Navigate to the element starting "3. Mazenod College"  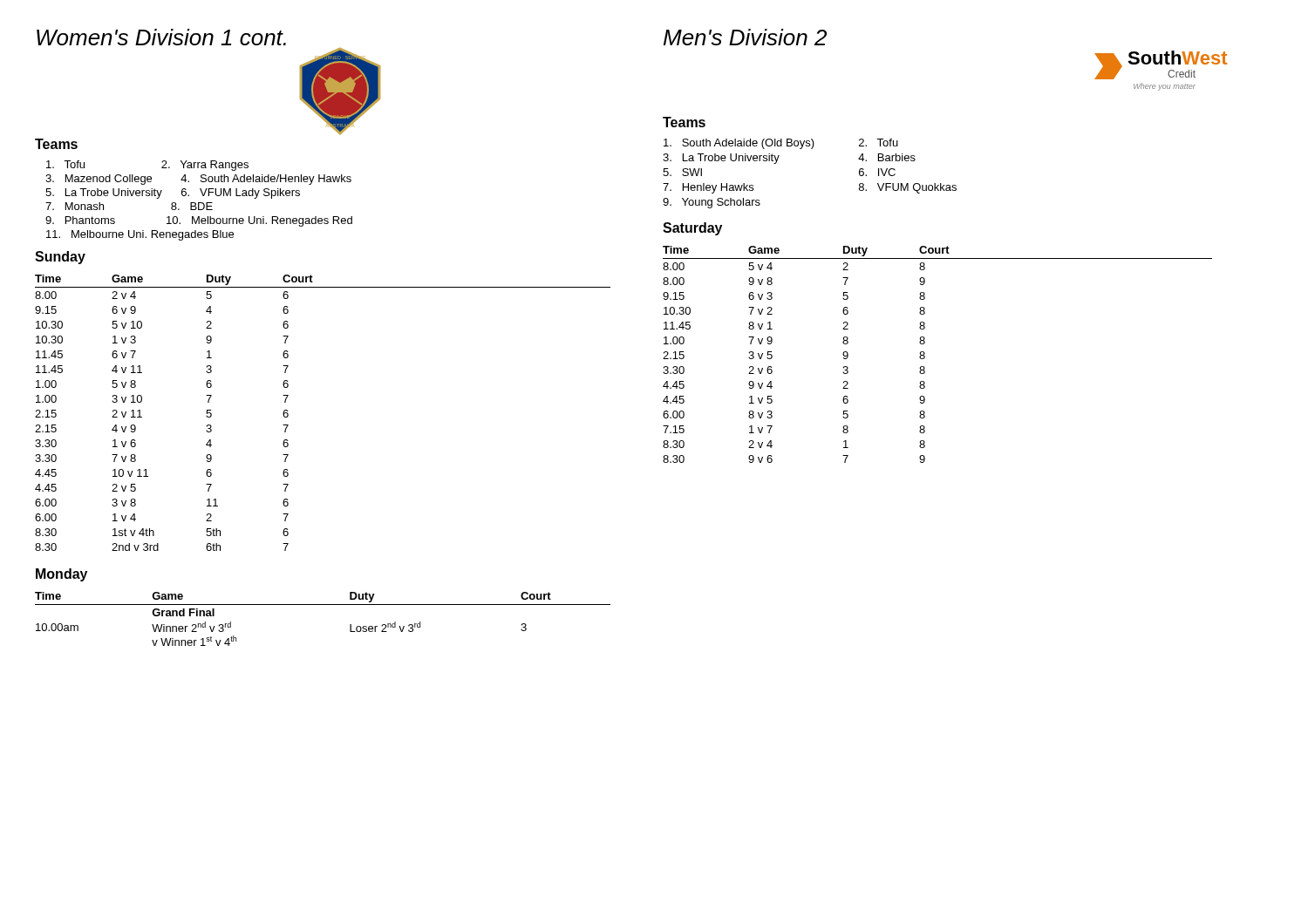[198, 178]
